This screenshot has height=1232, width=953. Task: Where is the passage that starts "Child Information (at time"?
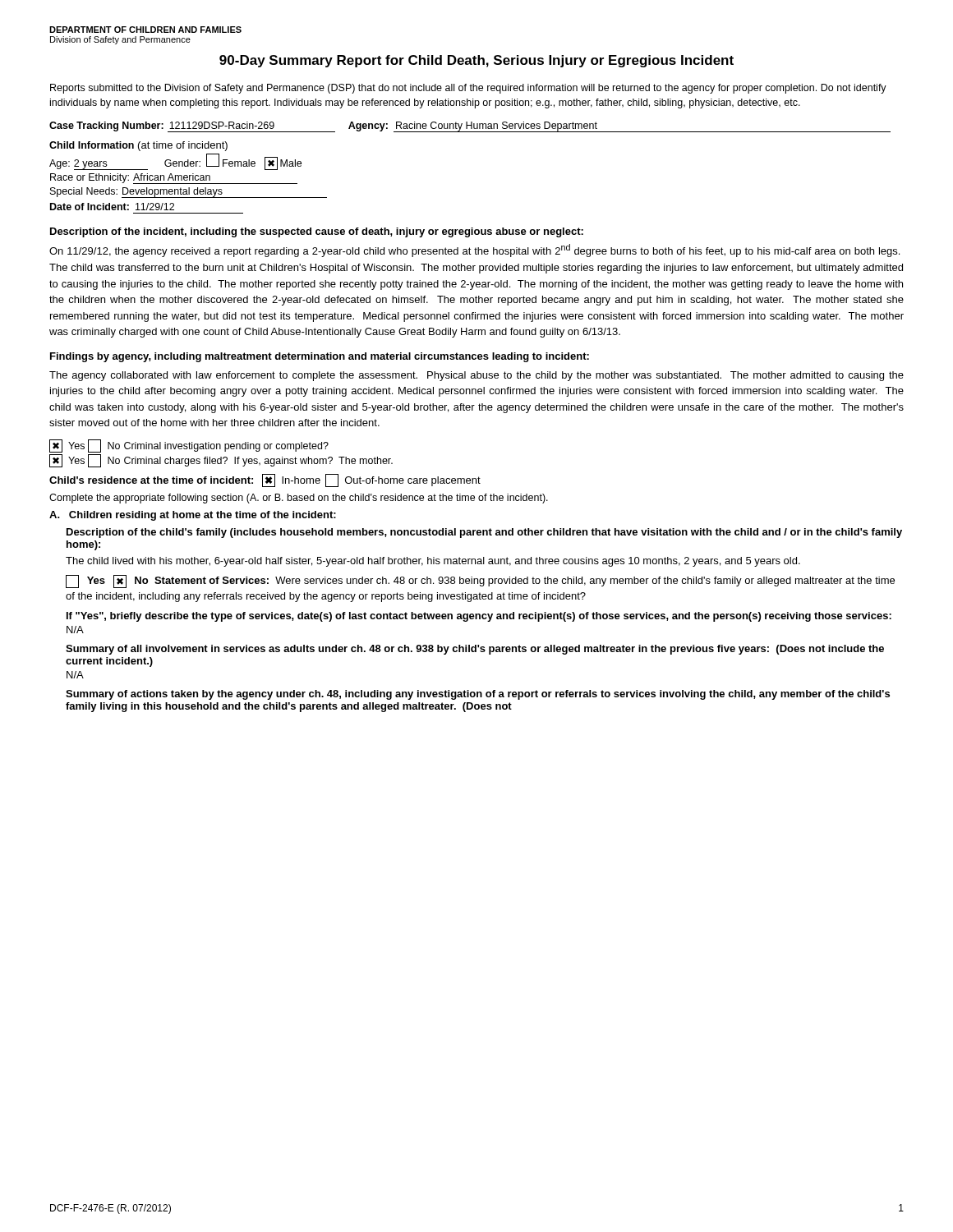[138, 146]
